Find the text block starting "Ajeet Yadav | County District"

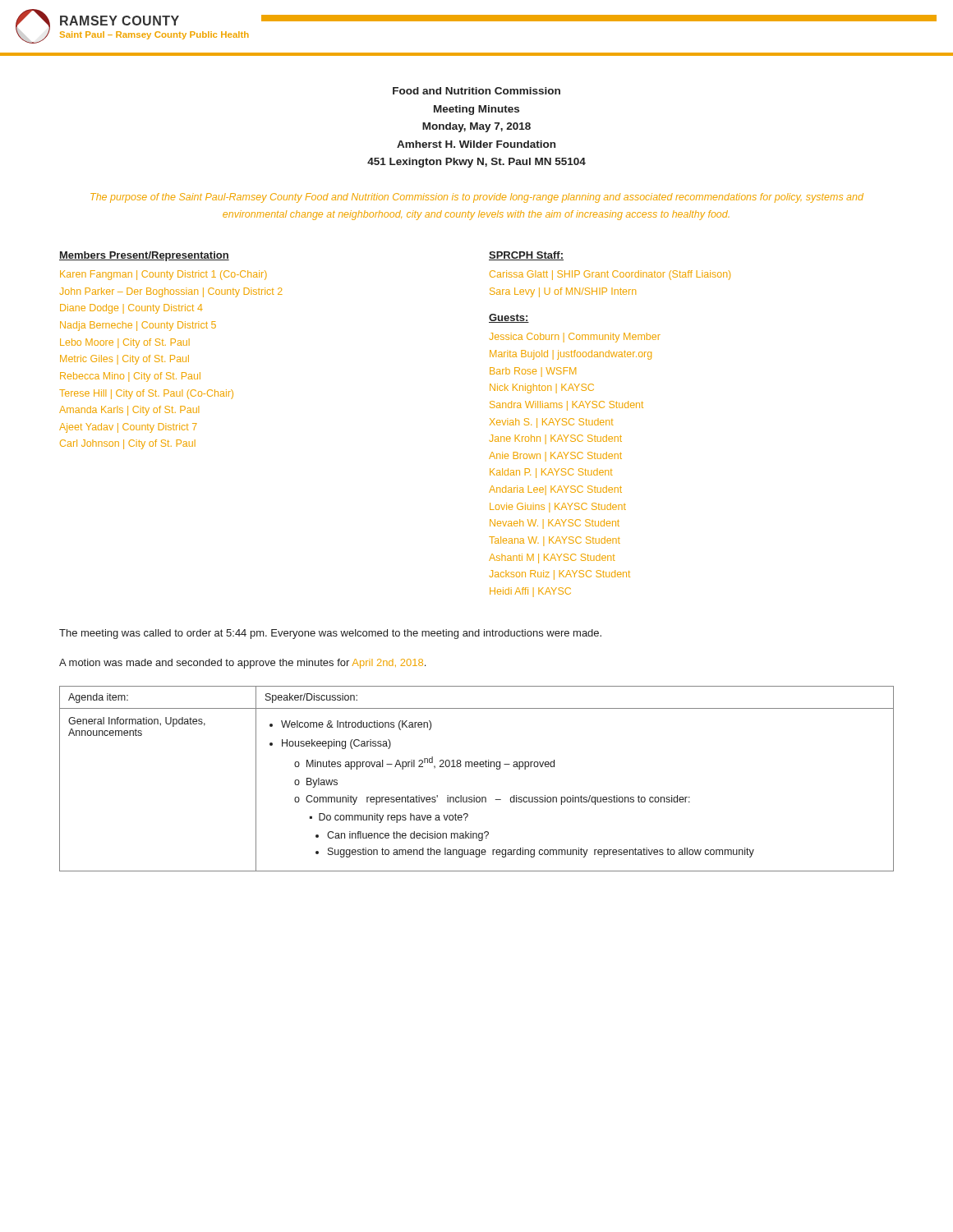coord(128,427)
